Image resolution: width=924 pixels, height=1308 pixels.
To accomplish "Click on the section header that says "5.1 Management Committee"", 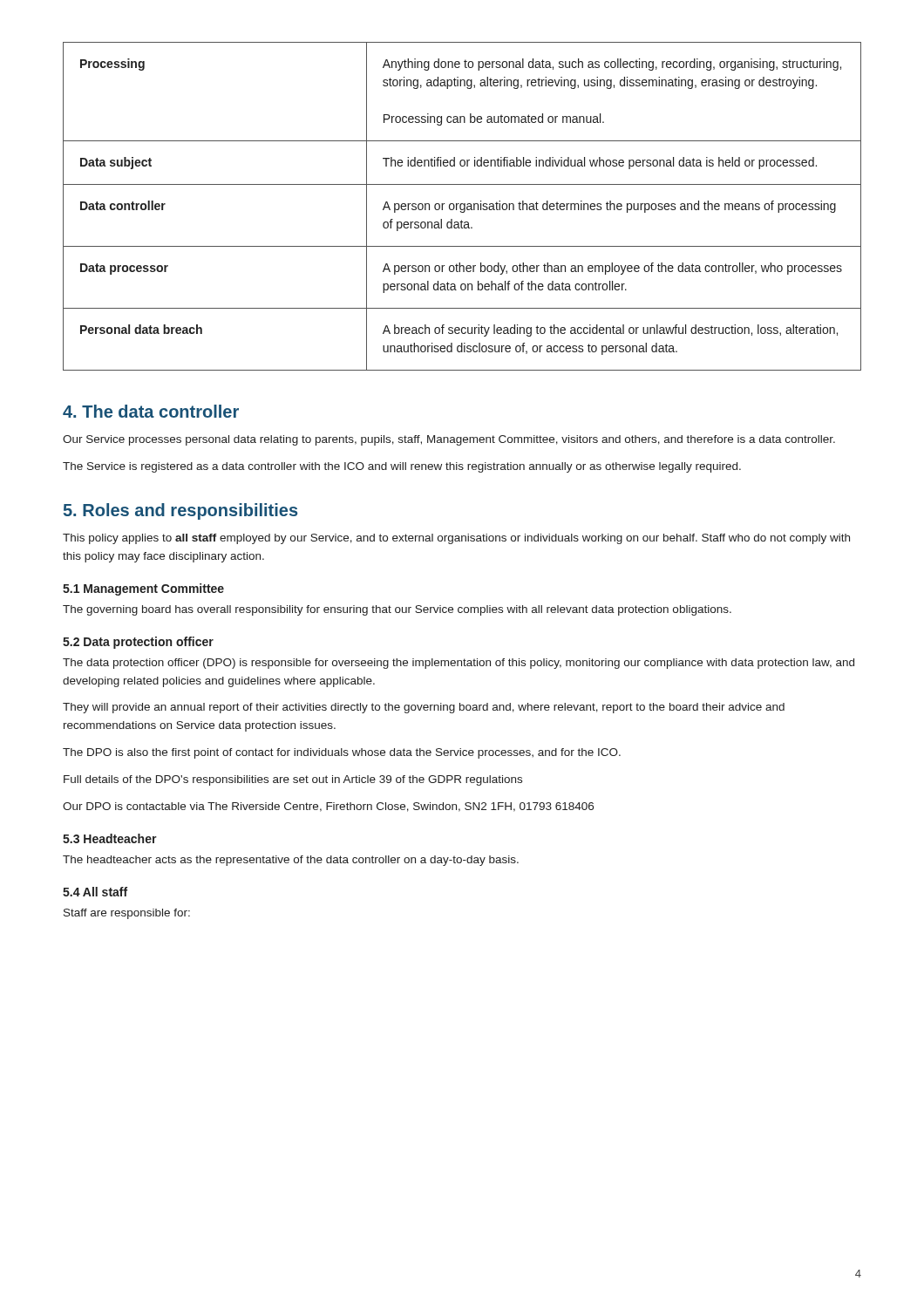I will pos(143,588).
